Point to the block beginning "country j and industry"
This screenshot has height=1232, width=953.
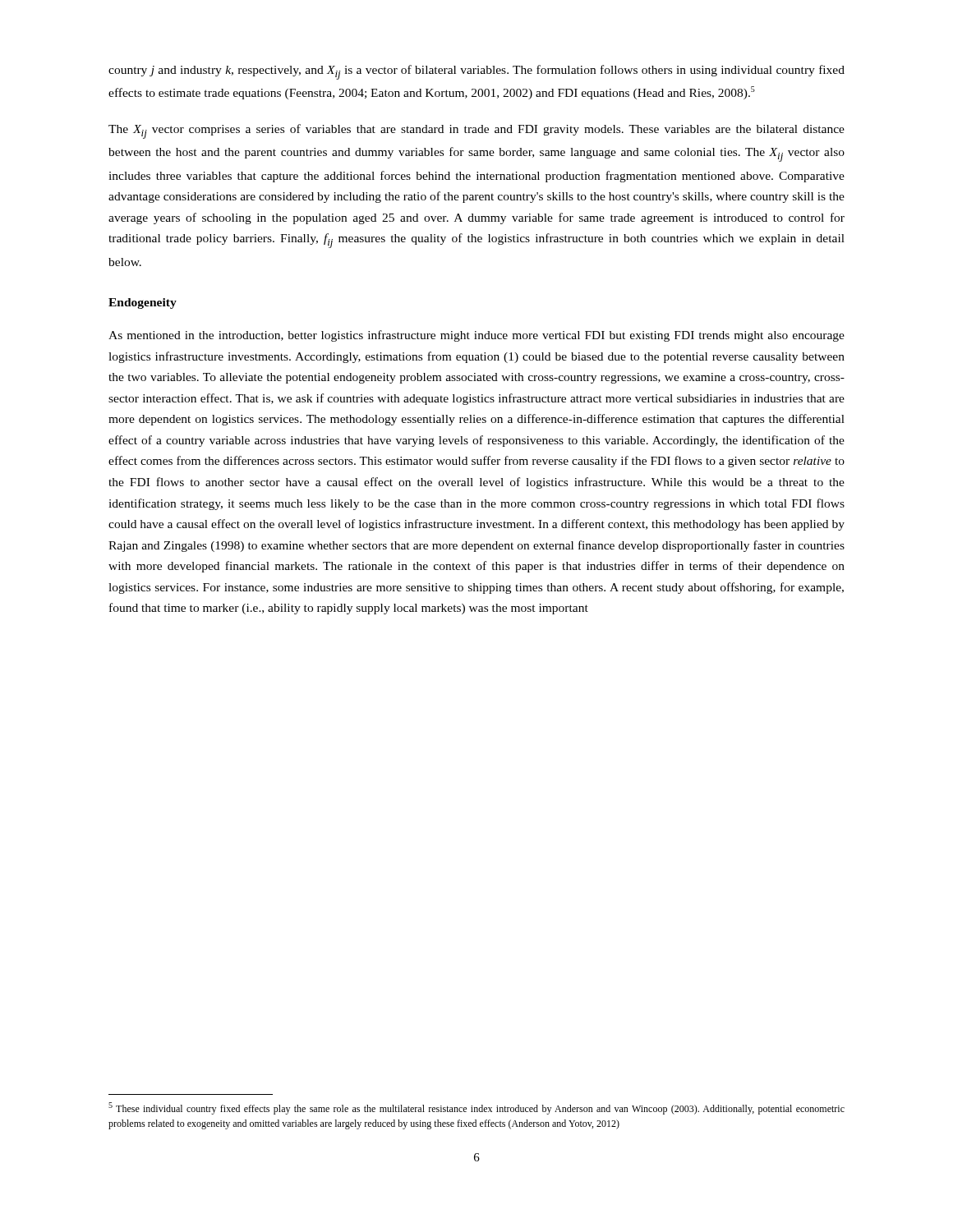[476, 81]
